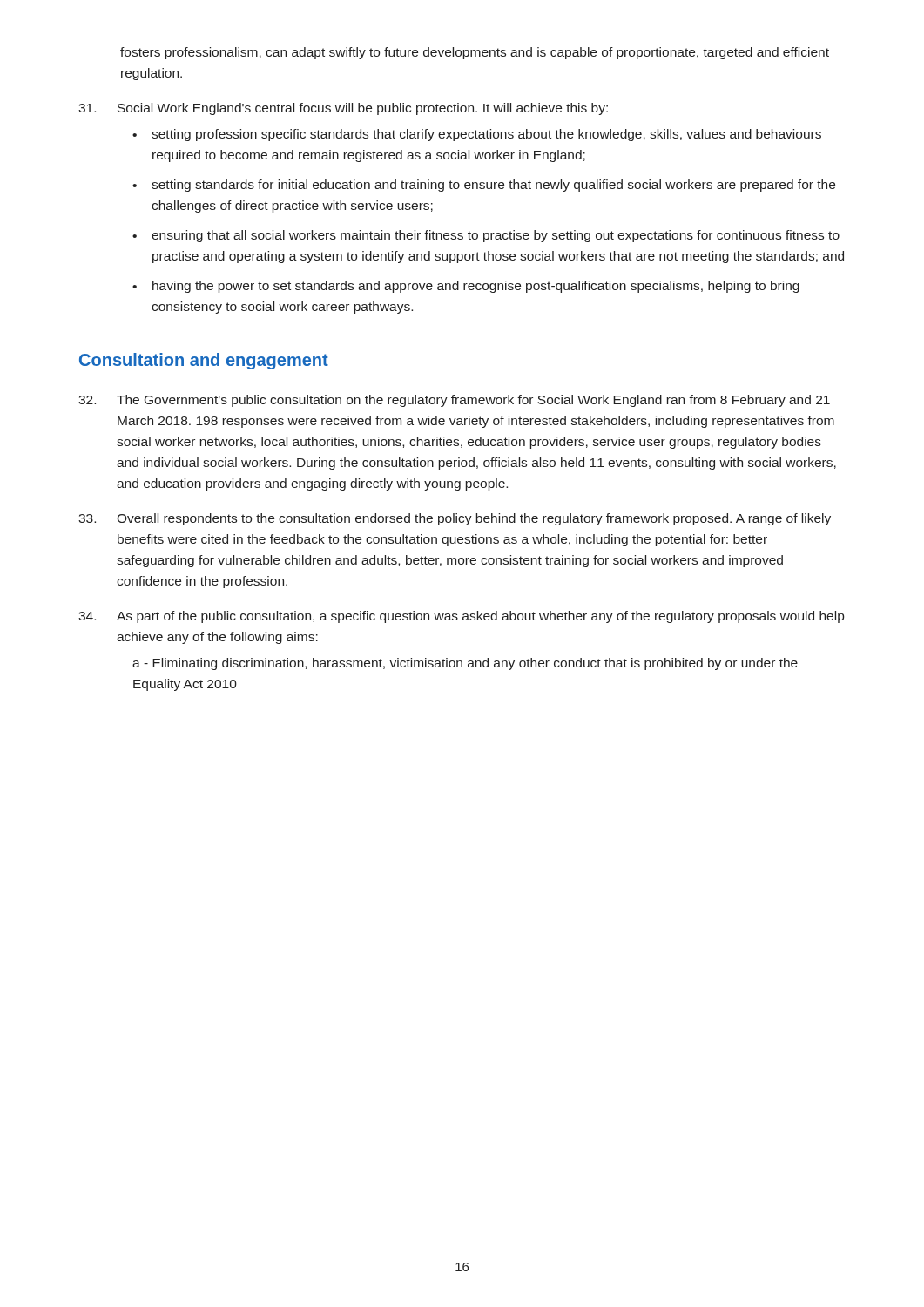The image size is (924, 1307).
Task: Find the block on this page that starts "• setting standards for initial education"
Action: [489, 195]
